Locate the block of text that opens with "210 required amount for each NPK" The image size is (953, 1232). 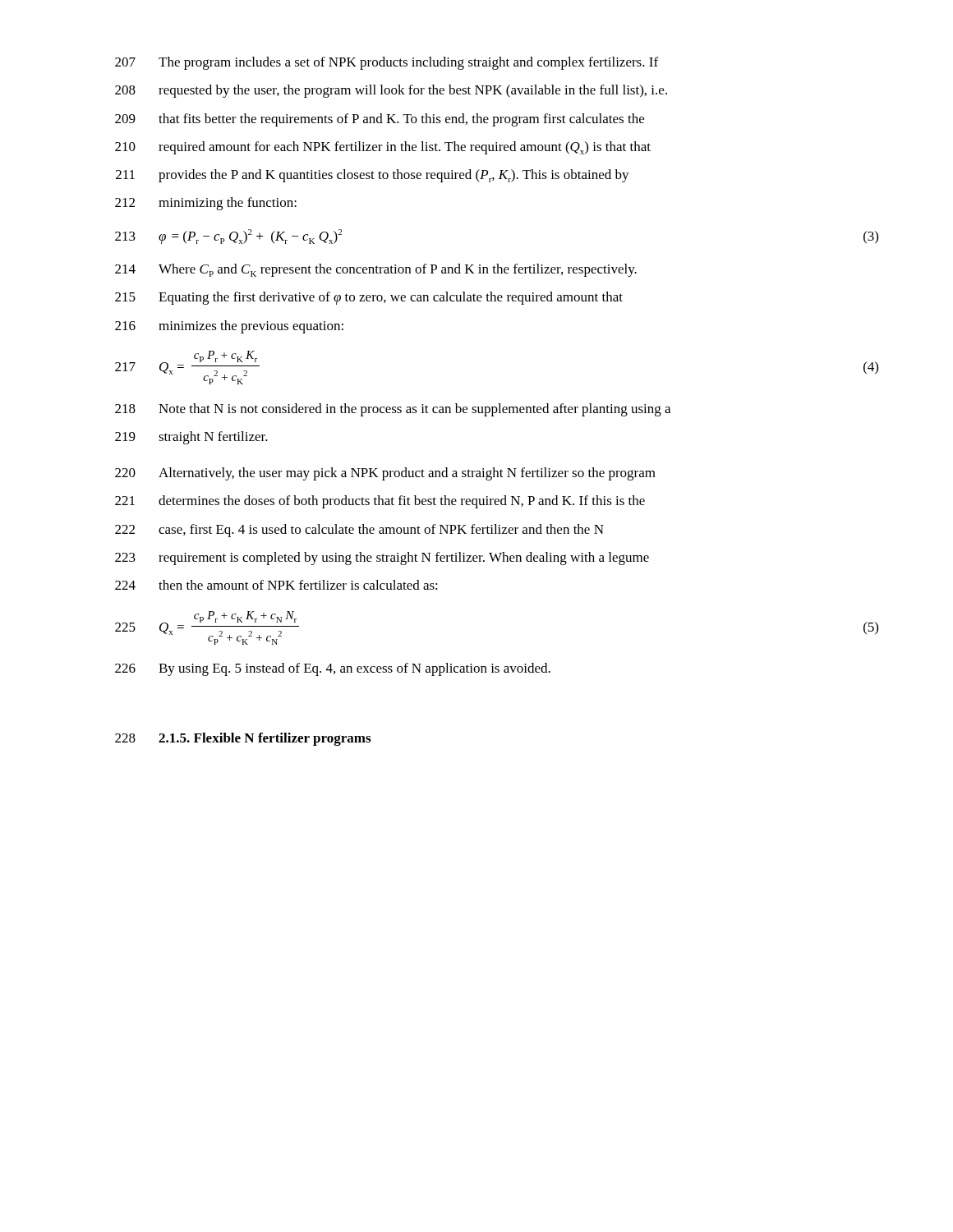click(x=489, y=147)
